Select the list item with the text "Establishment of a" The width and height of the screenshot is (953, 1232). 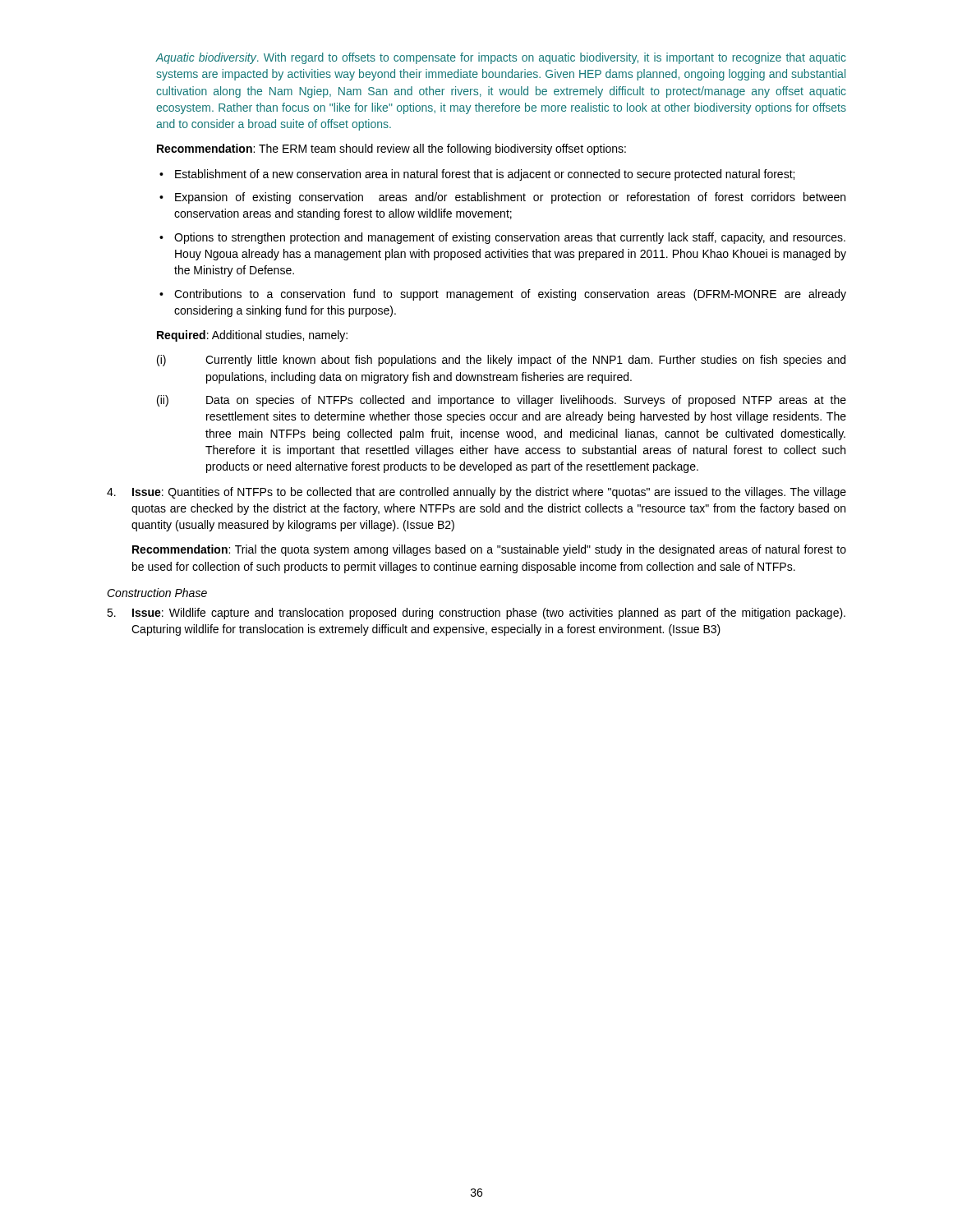coord(485,174)
